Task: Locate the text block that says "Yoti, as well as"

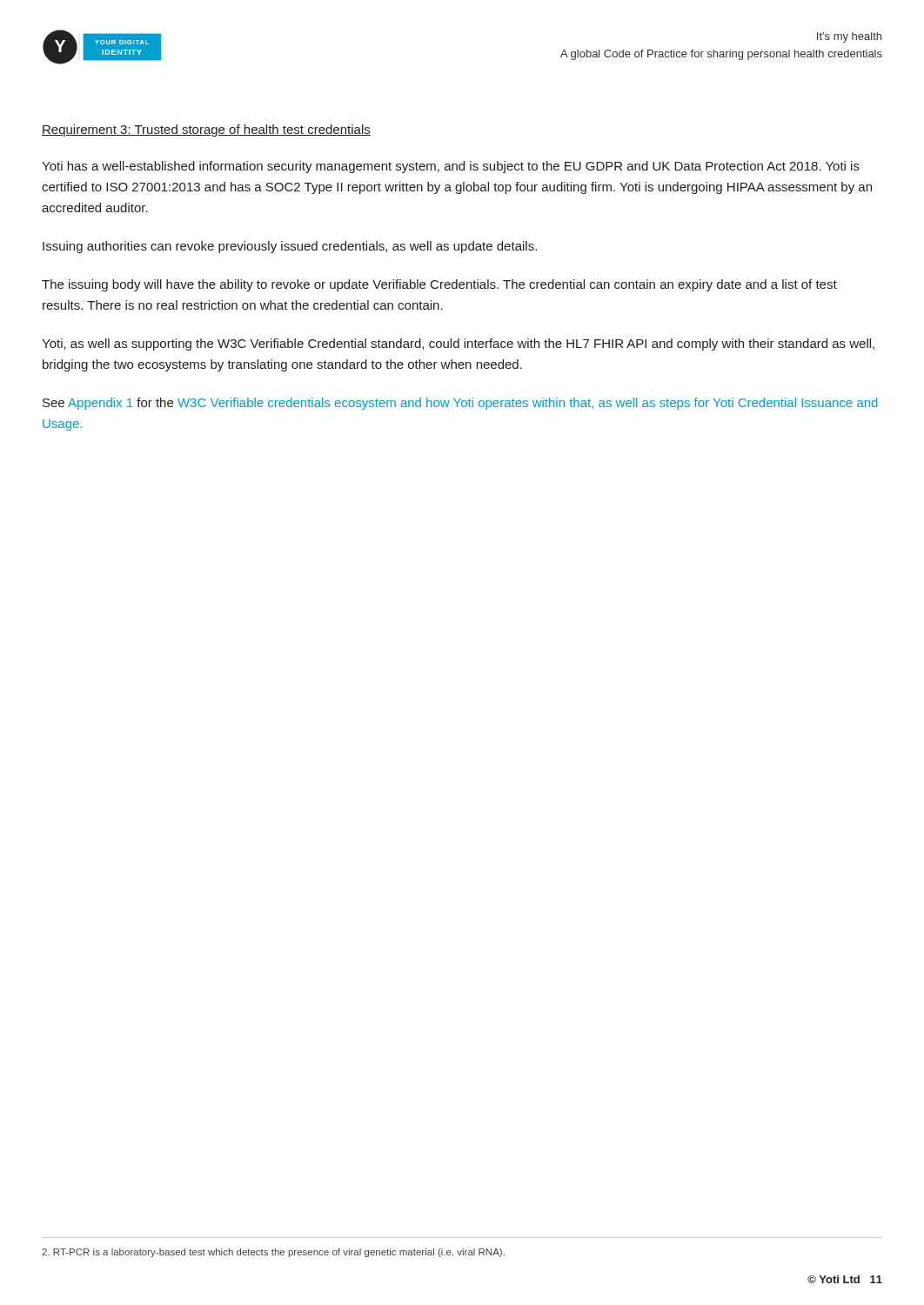Action: 459,354
